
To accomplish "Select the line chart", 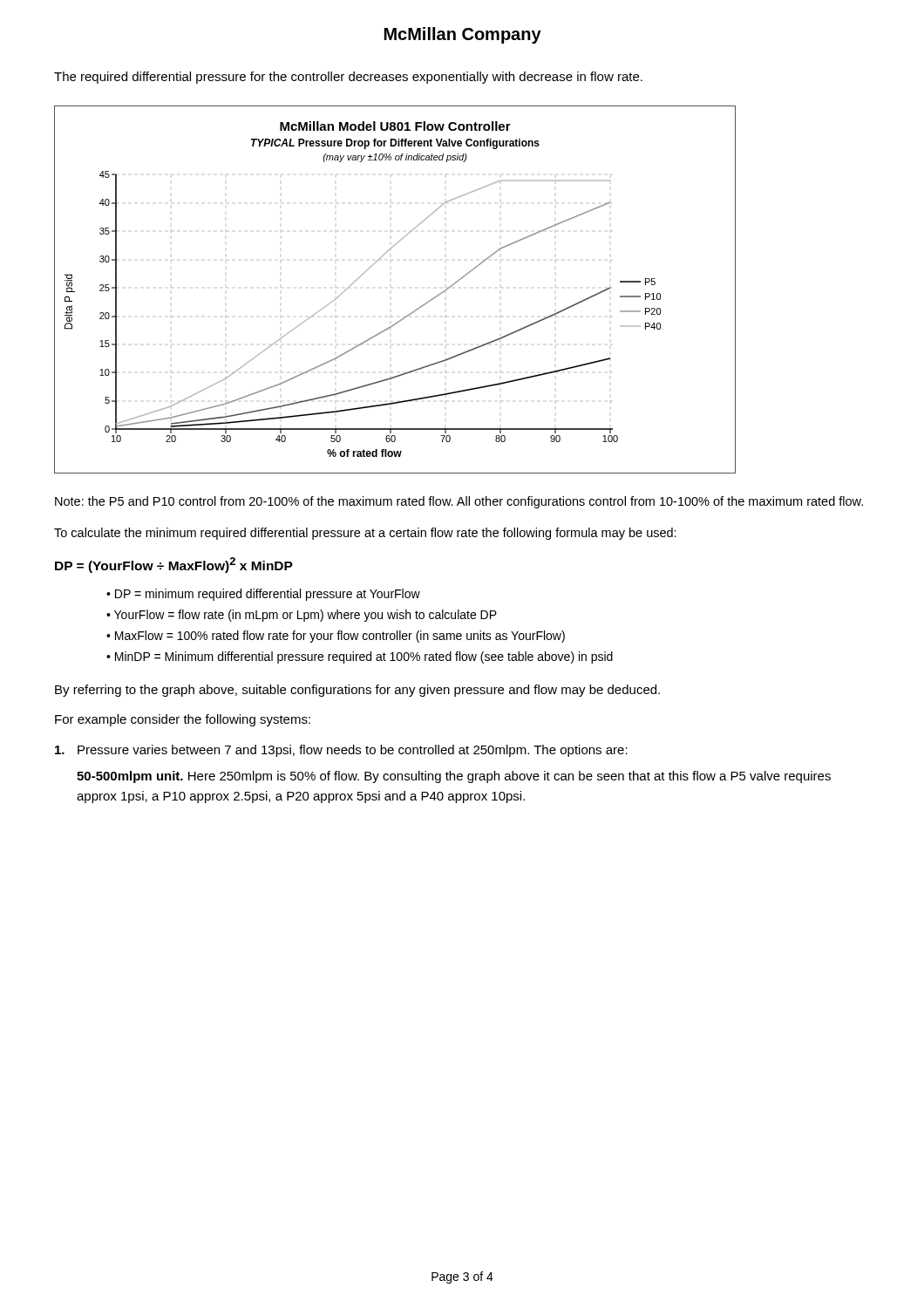I will [462, 289].
